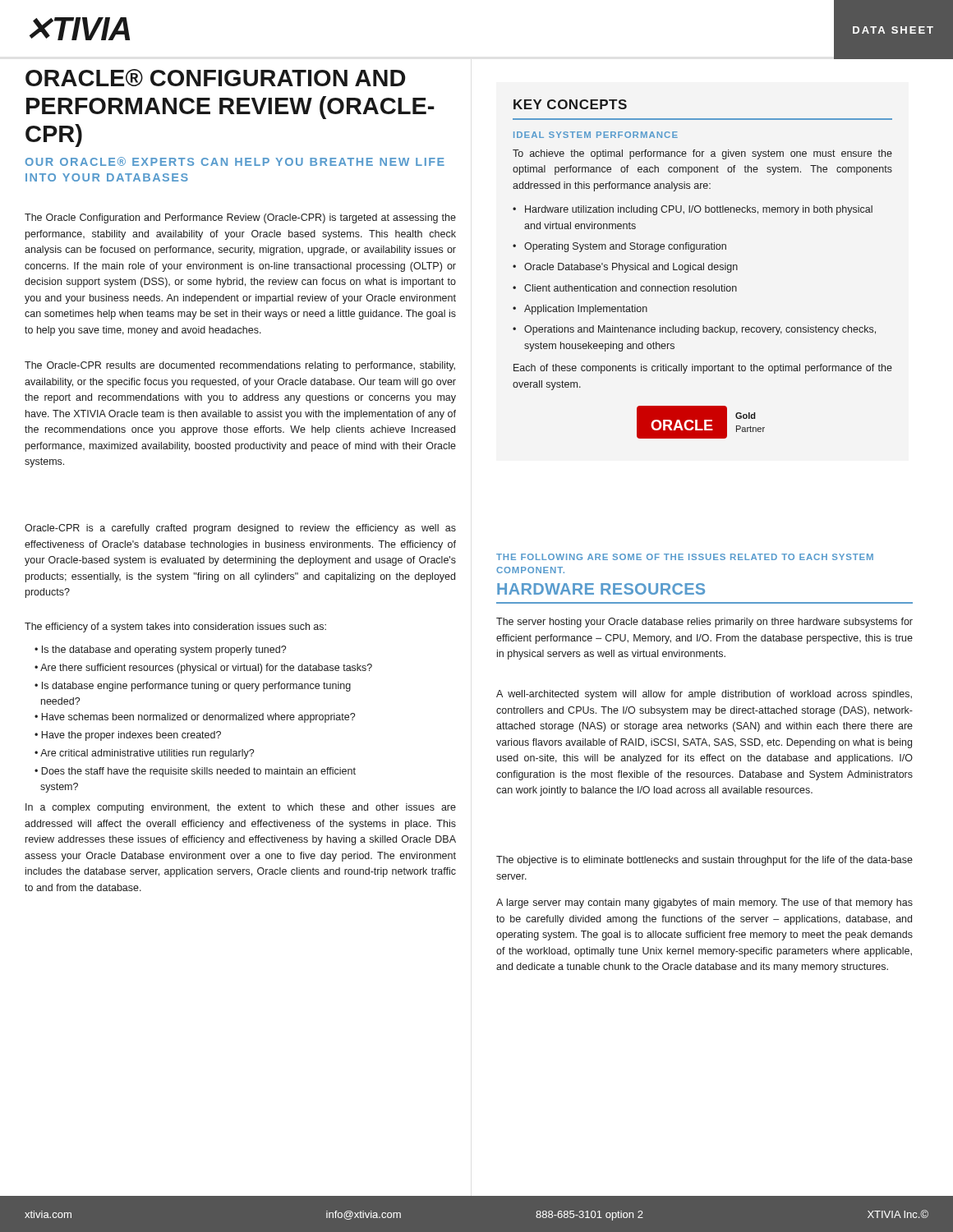Select the text block containing "THE FOLLOWING ARE"
953x1232 pixels.
pyautogui.click(x=705, y=564)
